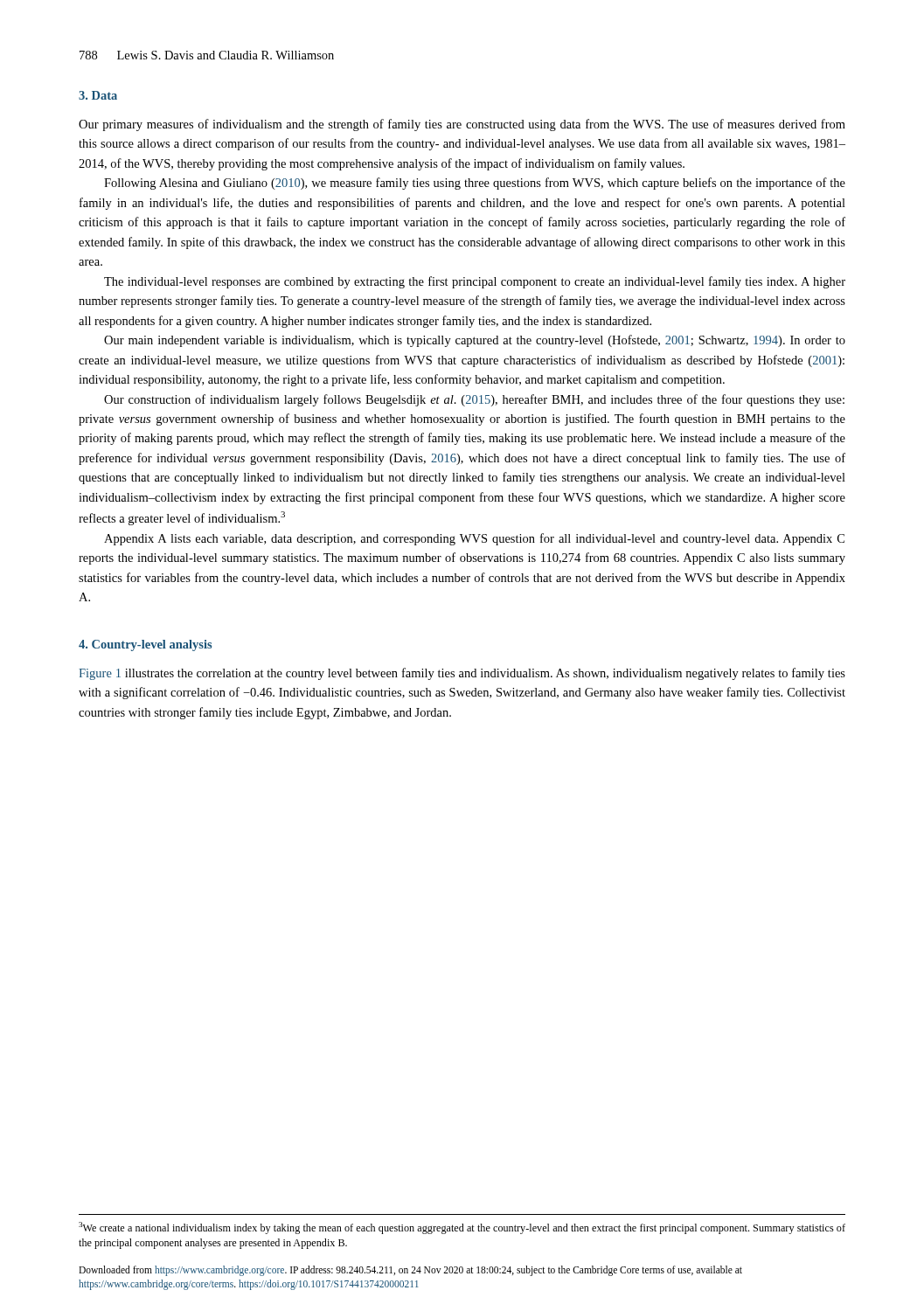Locate the text block containing "Figure 1 illustrates the correlation at"

tap(462, 693)
